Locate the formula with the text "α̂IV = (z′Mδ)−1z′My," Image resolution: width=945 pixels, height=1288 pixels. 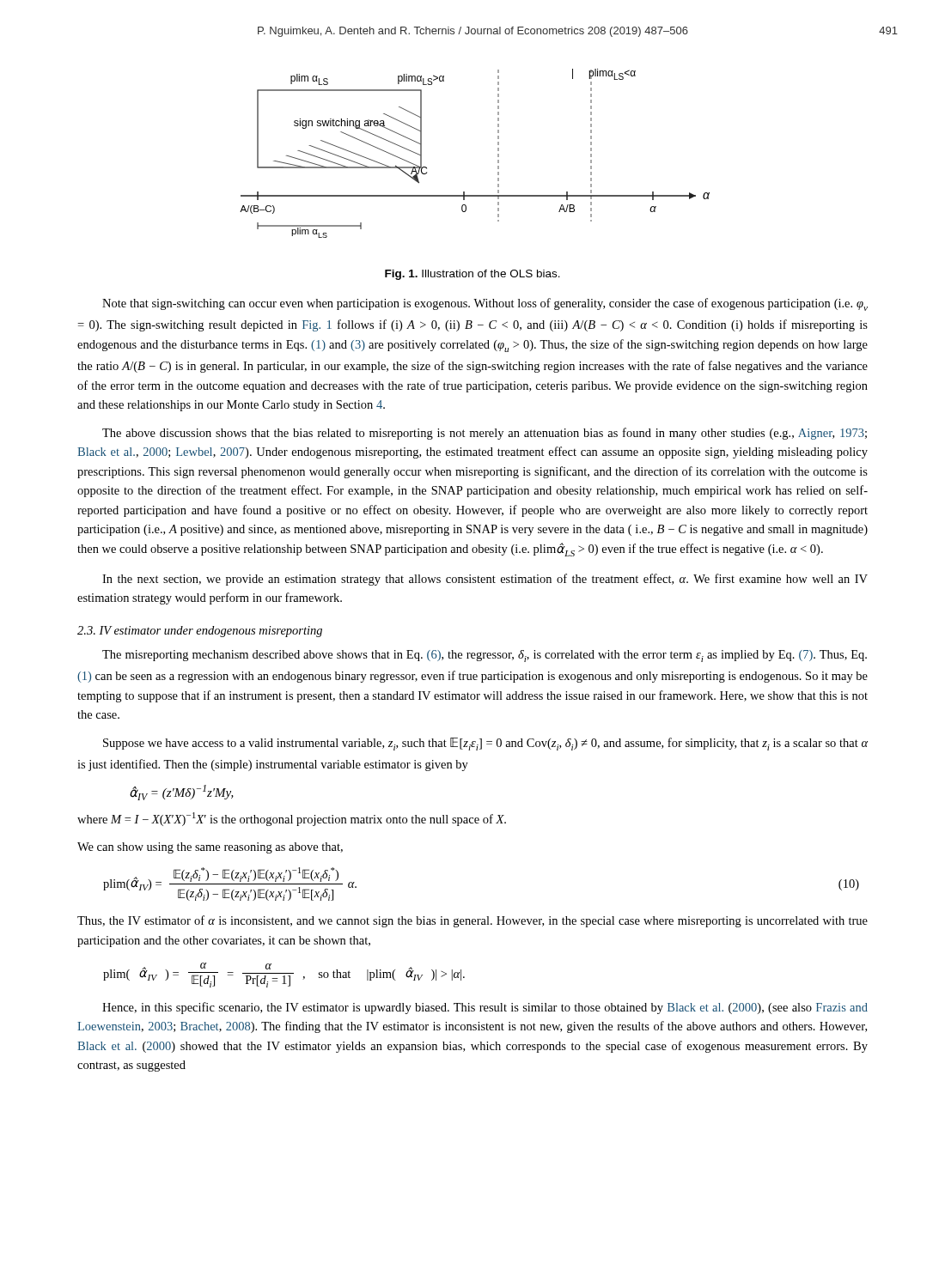point(181,793)
